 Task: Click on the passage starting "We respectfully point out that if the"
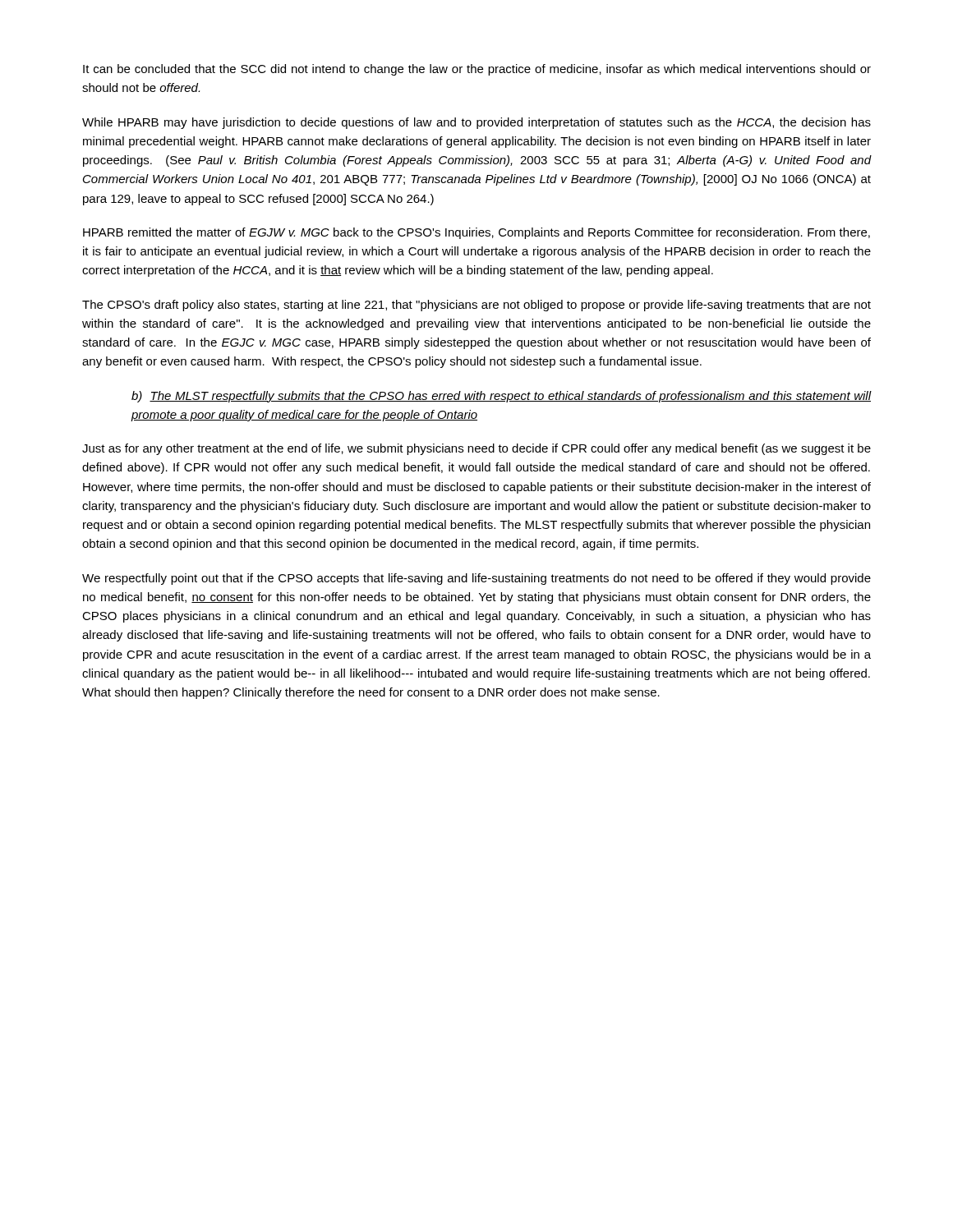pyautogui.click(x=476, y=635)
